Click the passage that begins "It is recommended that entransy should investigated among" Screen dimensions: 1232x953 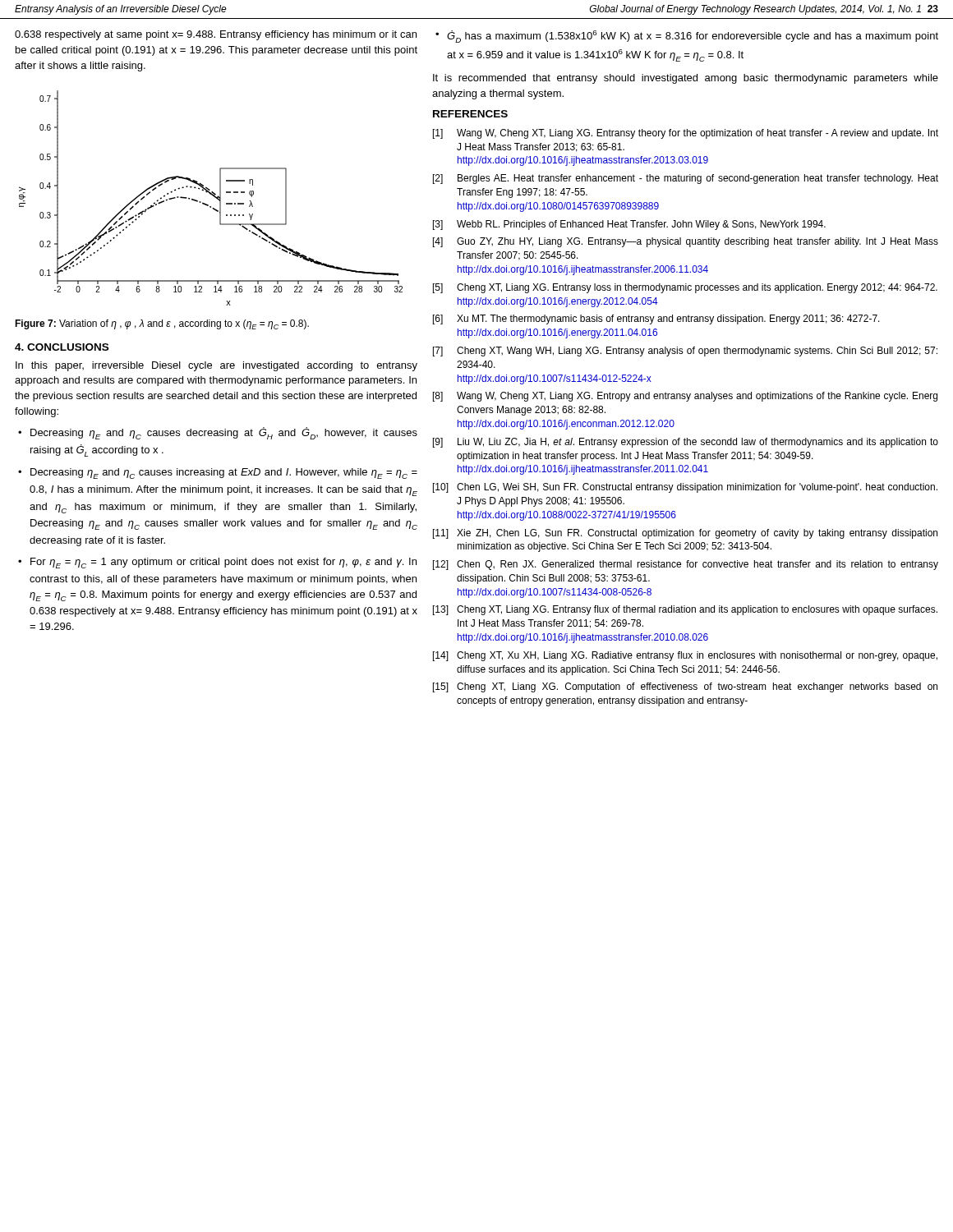[685, 86]
